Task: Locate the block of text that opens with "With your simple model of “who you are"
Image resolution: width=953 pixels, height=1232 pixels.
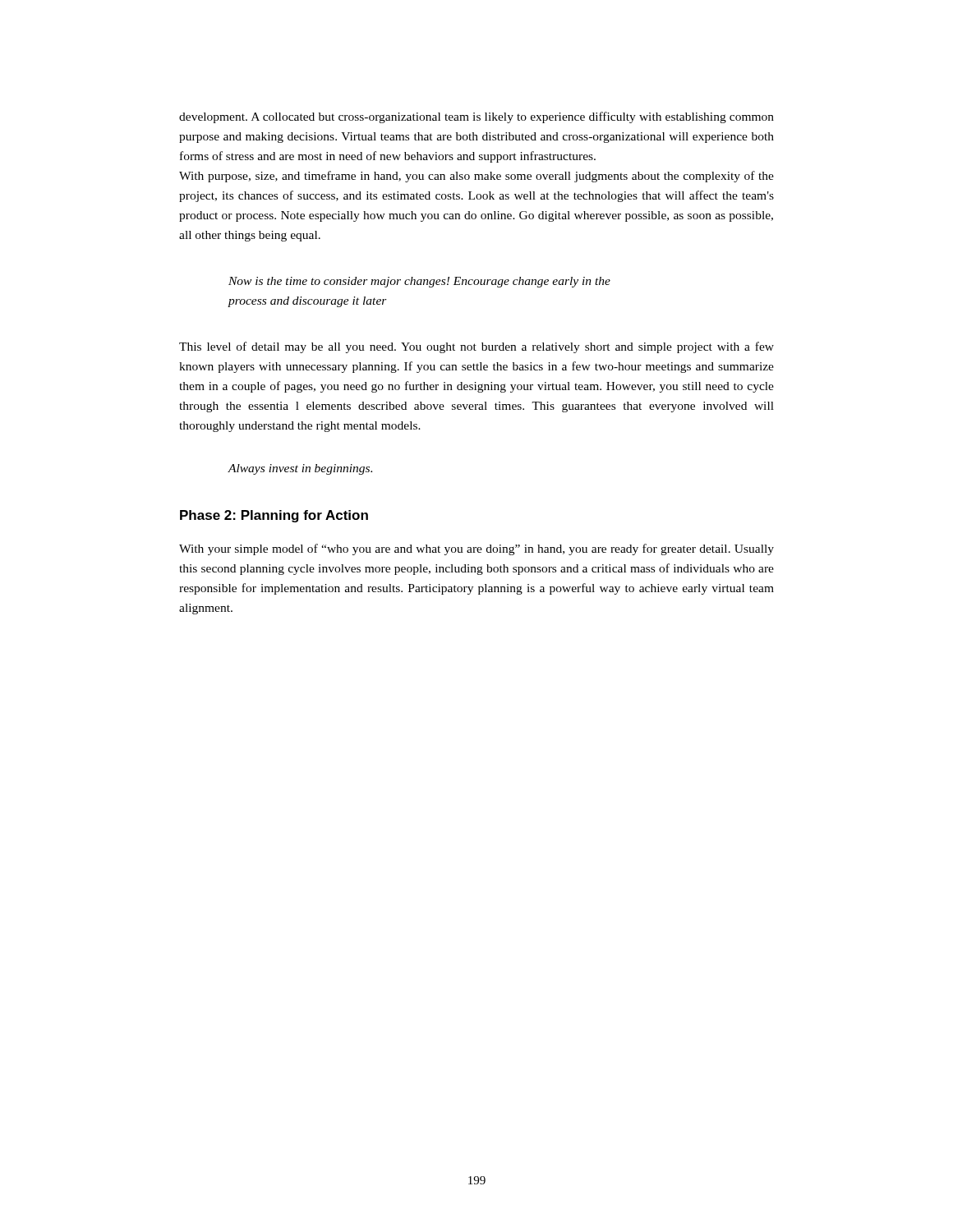Action: coord(476,578)
